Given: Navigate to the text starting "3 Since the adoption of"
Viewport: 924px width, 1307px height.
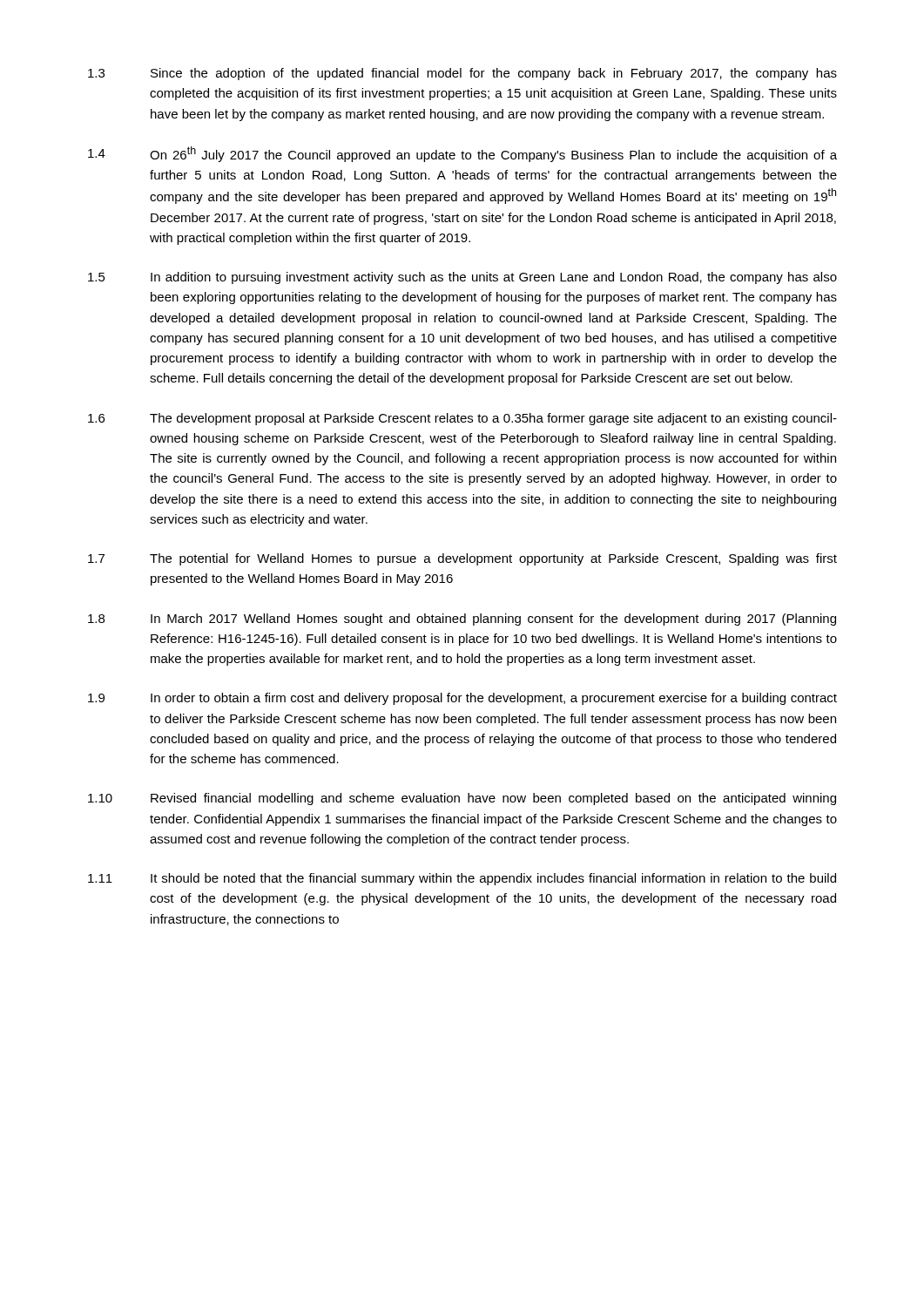Looking at the screenshot, I should coord(462,93).
